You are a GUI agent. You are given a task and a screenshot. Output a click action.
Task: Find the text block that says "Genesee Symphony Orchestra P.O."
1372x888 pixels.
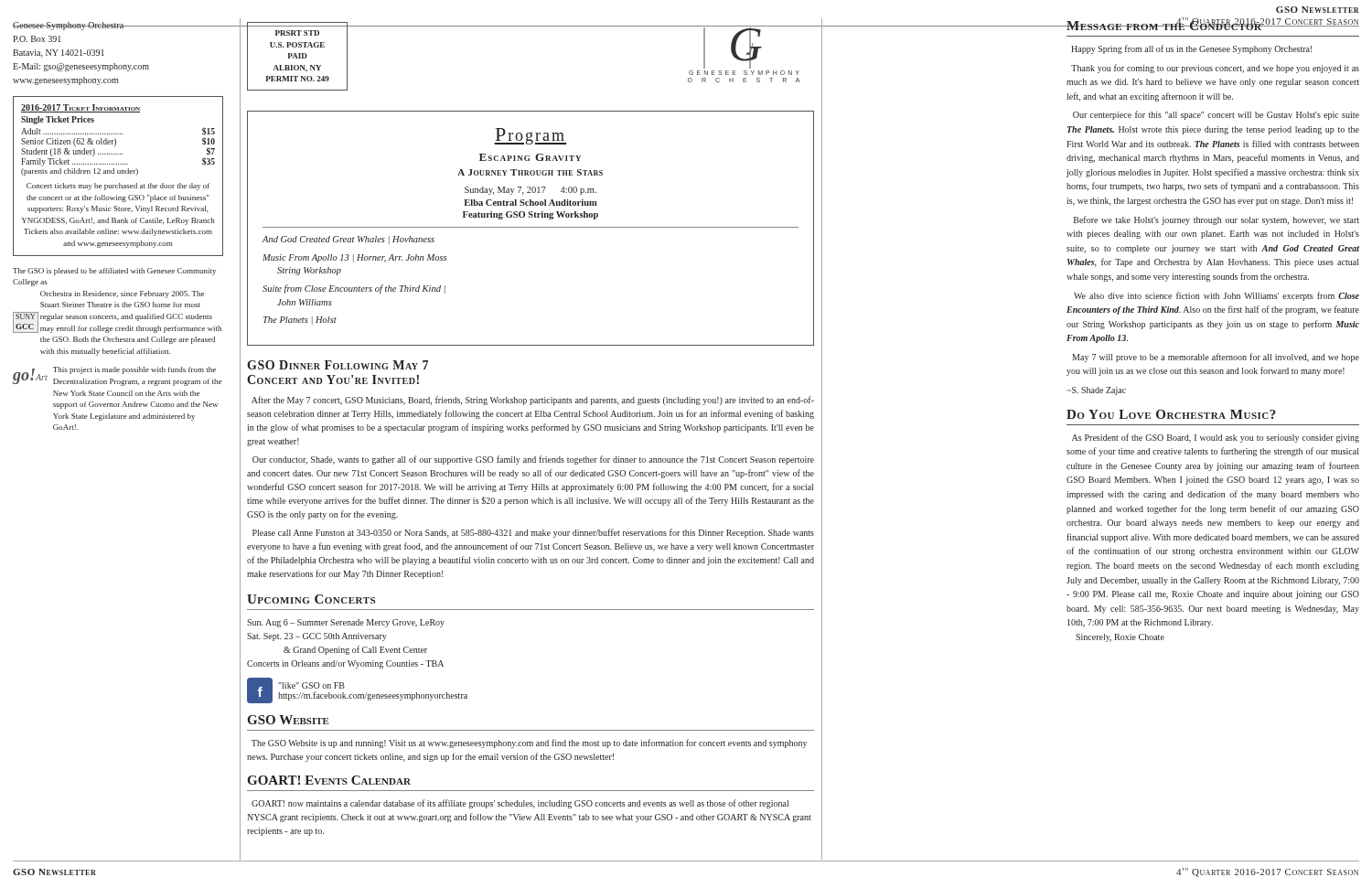[x=81, y=53]
